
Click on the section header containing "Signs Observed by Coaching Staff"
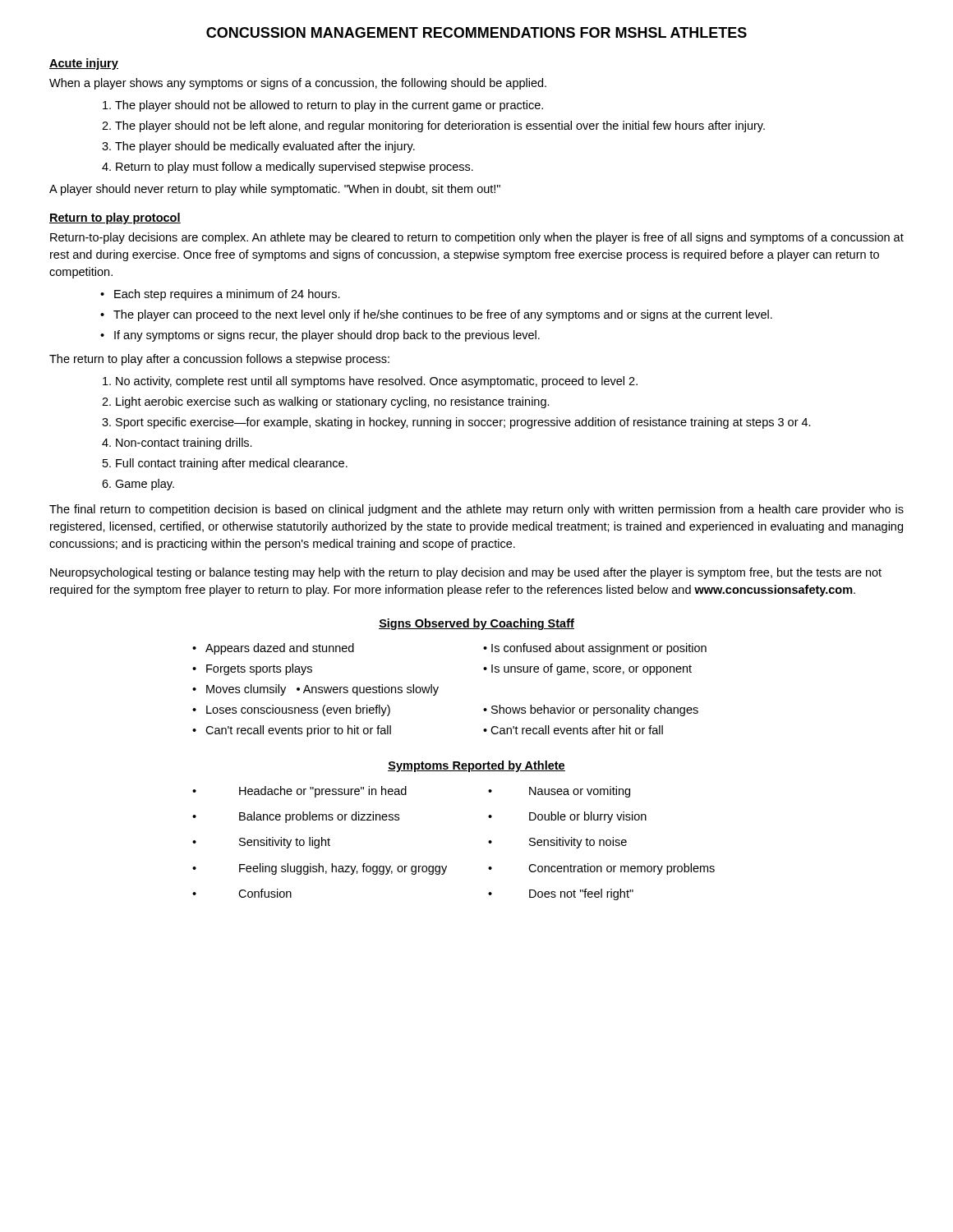click(476, 624)
